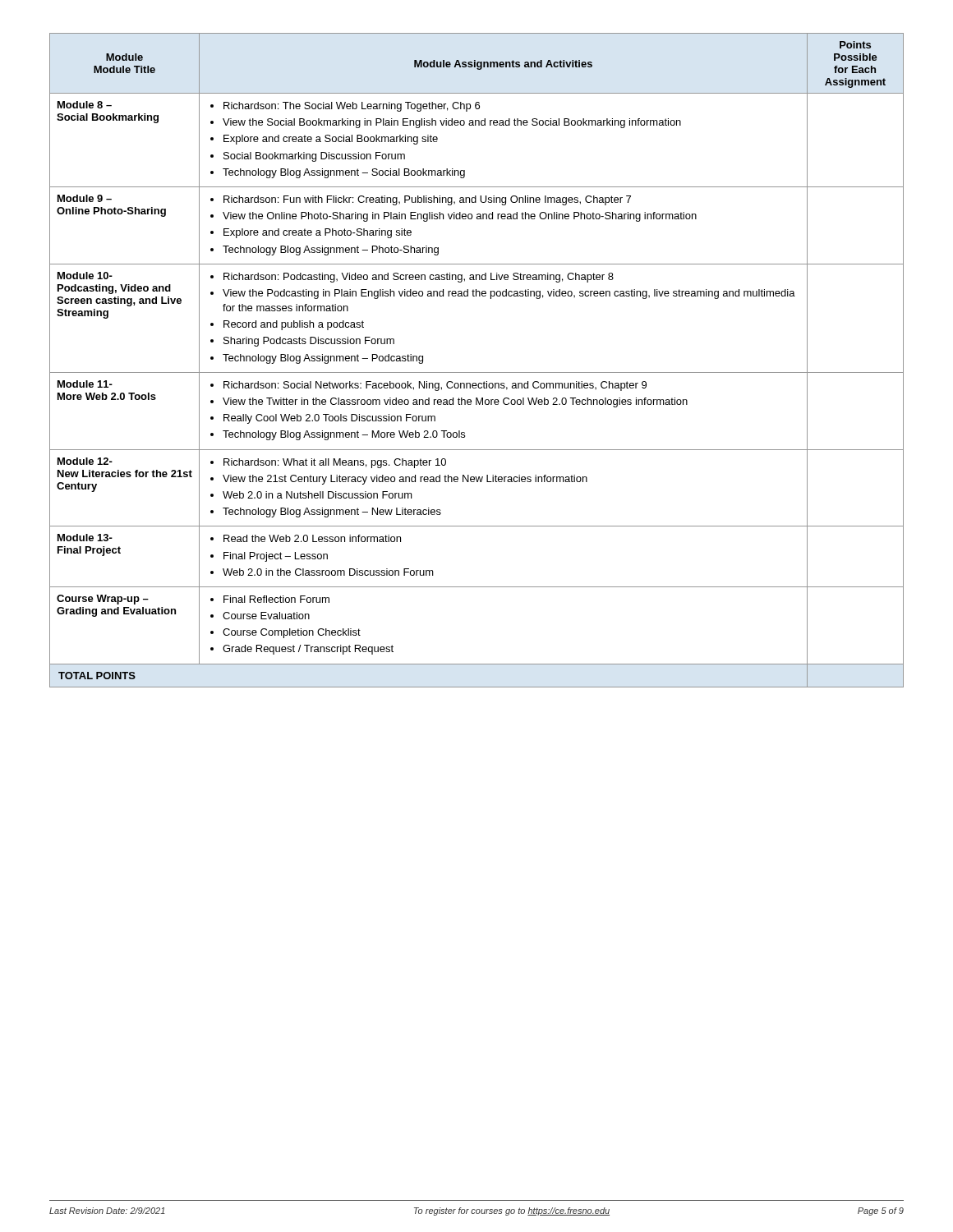Find the table that mentions "Points Possible for Each"
953x1232 pixels.
(476, 360)
